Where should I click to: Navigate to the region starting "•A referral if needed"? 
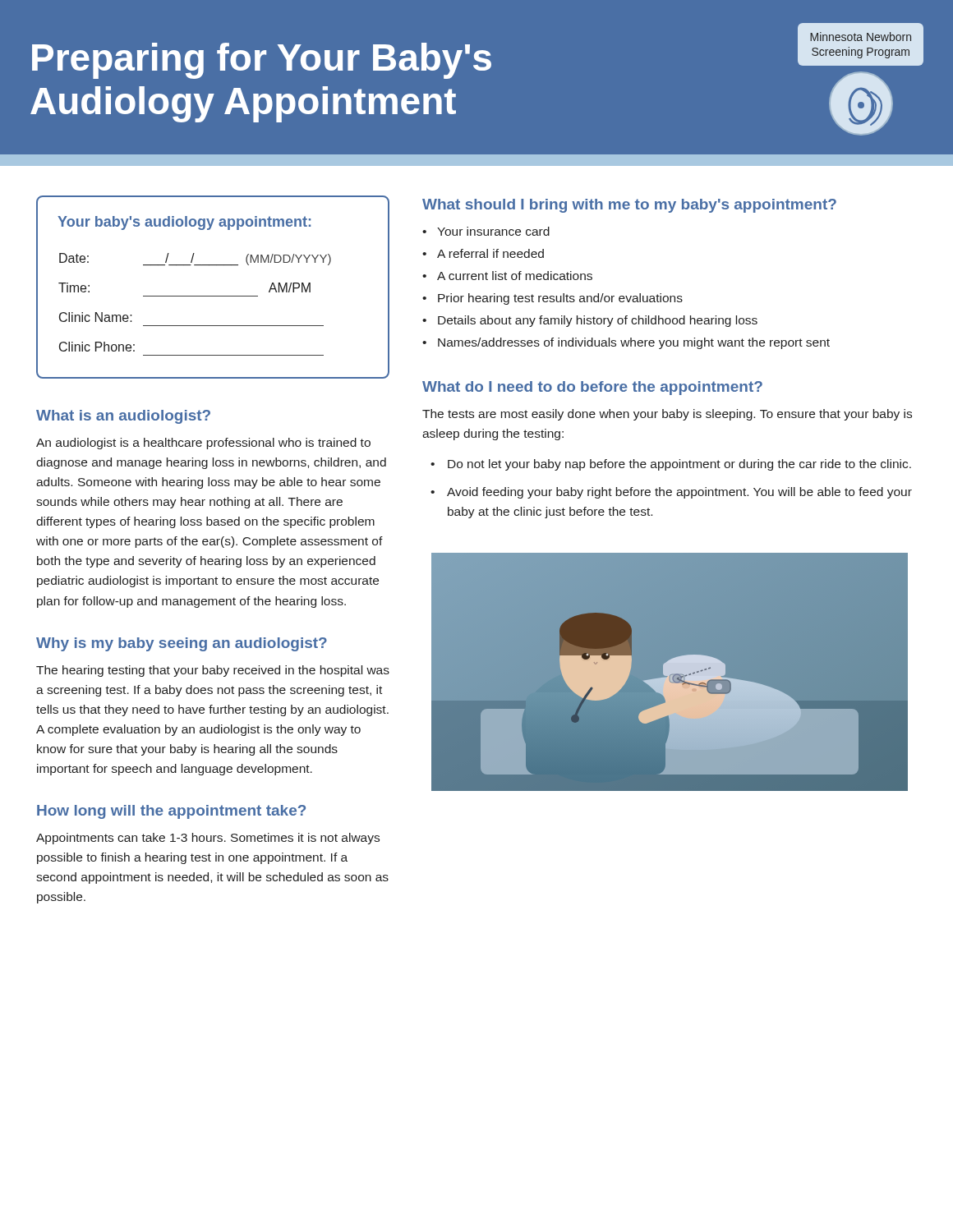483,254
